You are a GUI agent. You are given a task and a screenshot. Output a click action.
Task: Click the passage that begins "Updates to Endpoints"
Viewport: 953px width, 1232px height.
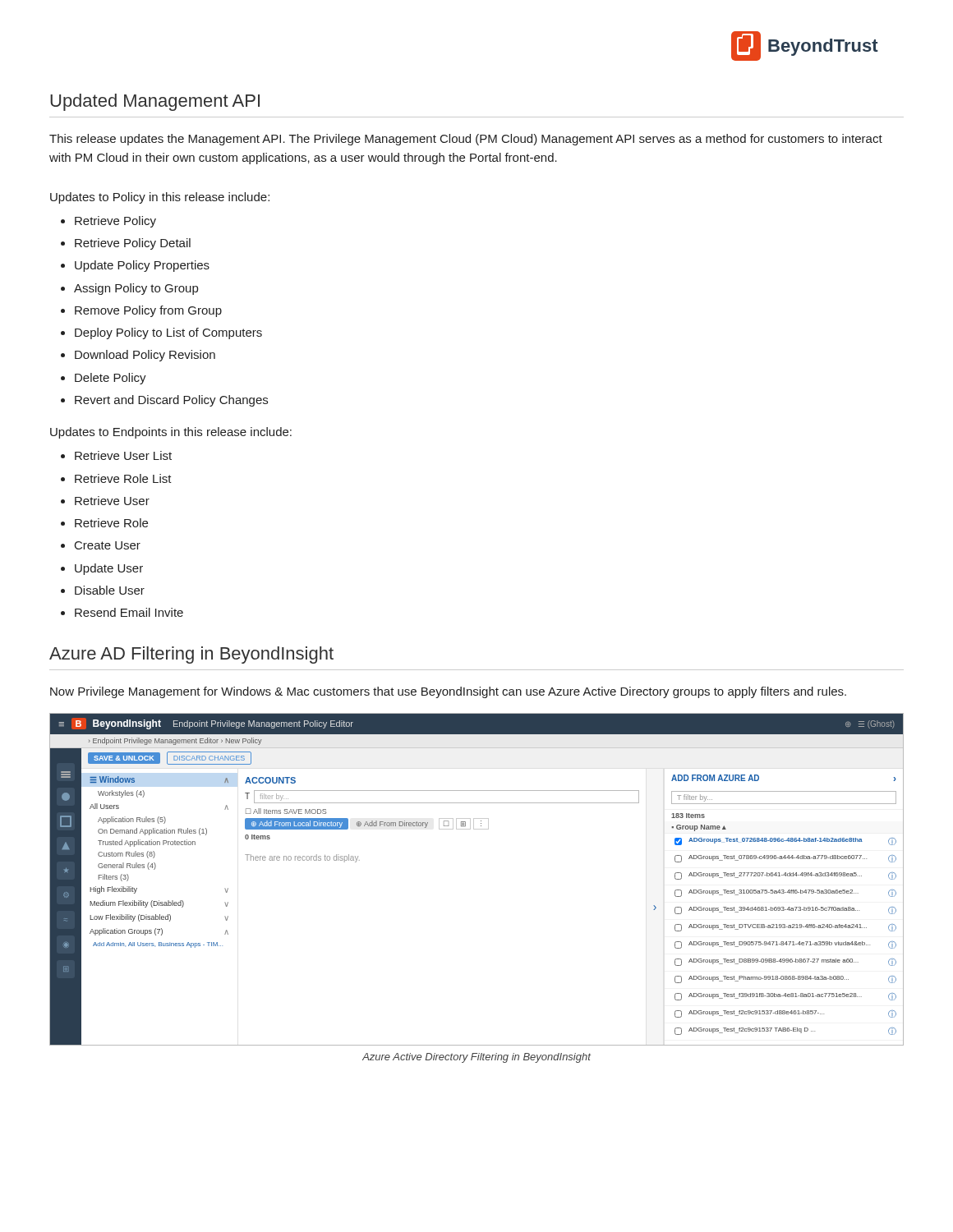(x=171, y=432)
